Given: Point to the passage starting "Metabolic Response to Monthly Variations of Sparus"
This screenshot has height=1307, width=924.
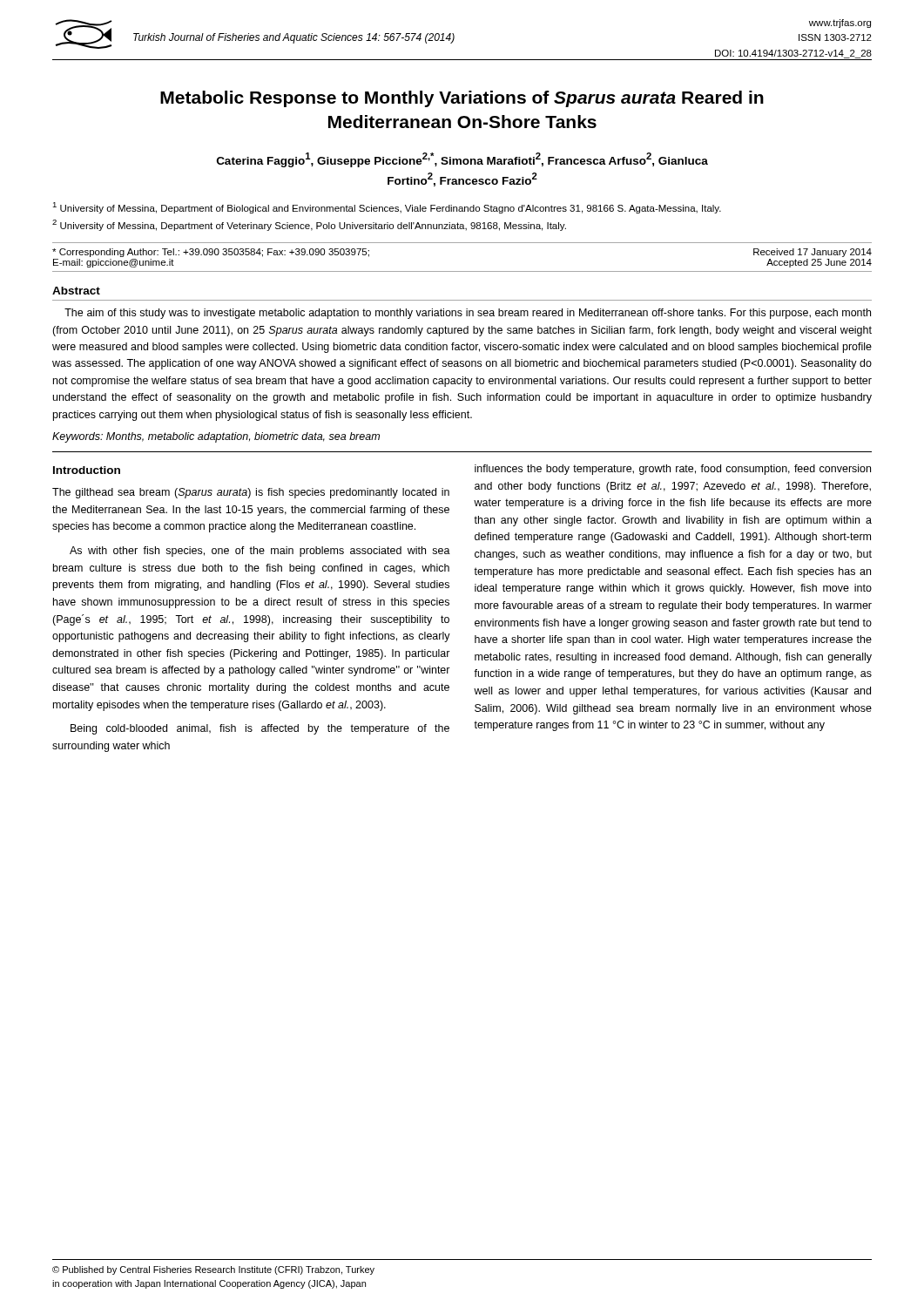Looking at the screenshot, I should (x=462, y=110).
